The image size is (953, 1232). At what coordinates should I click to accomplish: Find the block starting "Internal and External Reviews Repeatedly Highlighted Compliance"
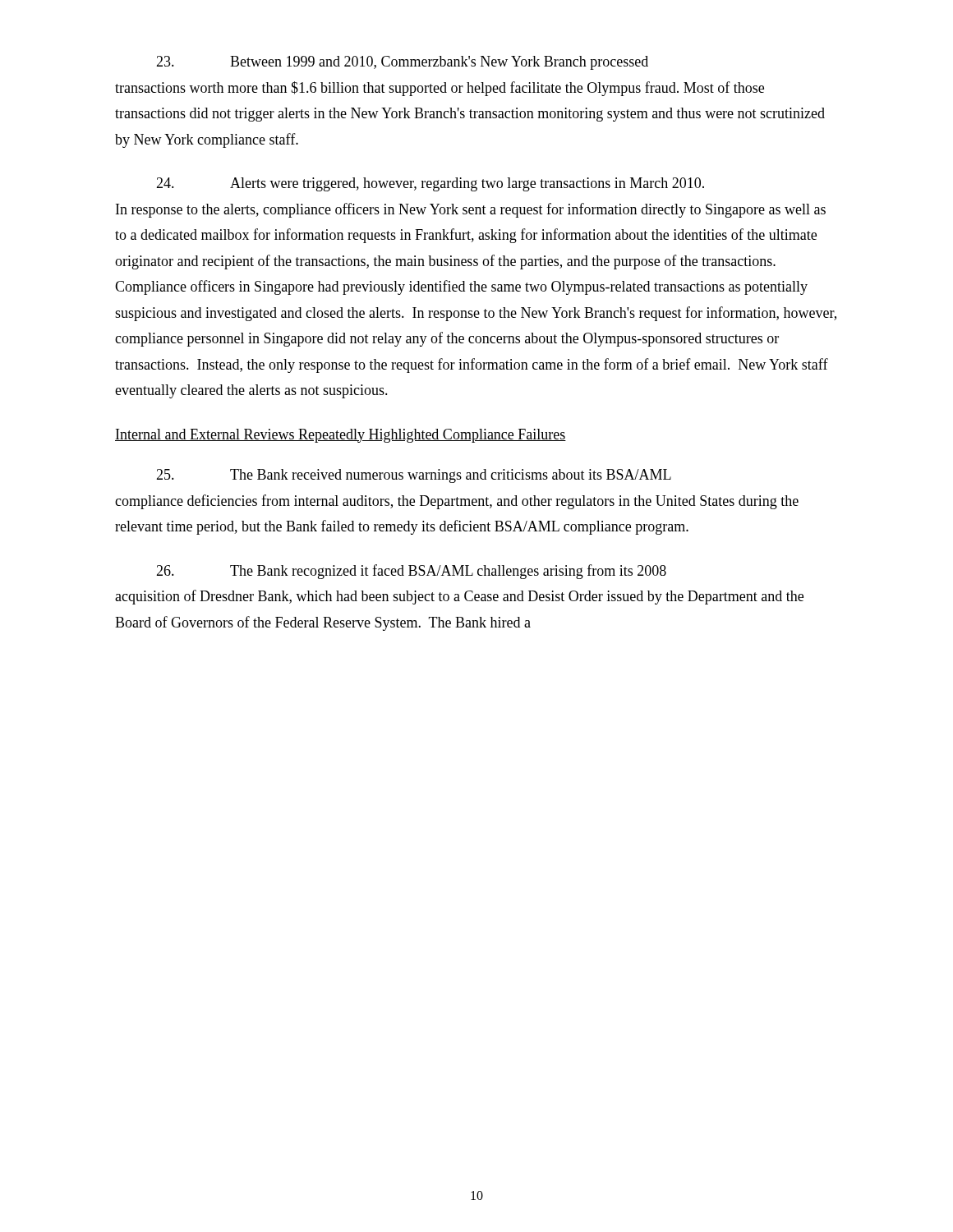340,434
